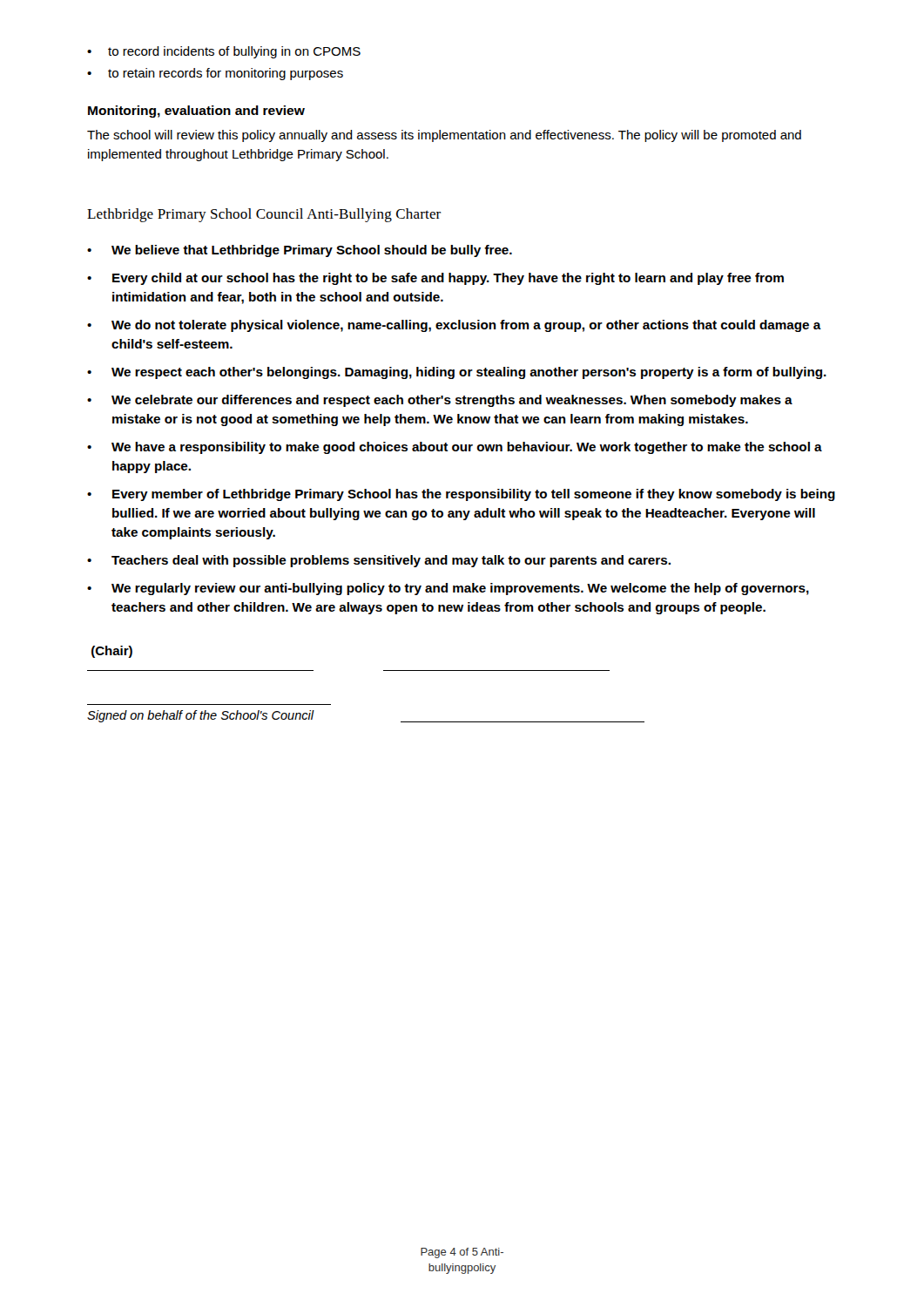This screenshot has width=924, height=1307.
Task: Navigate to the block starting "• We believe that Lethbridge Primary"
Action: pyautogui.click(x=300, y=250)
